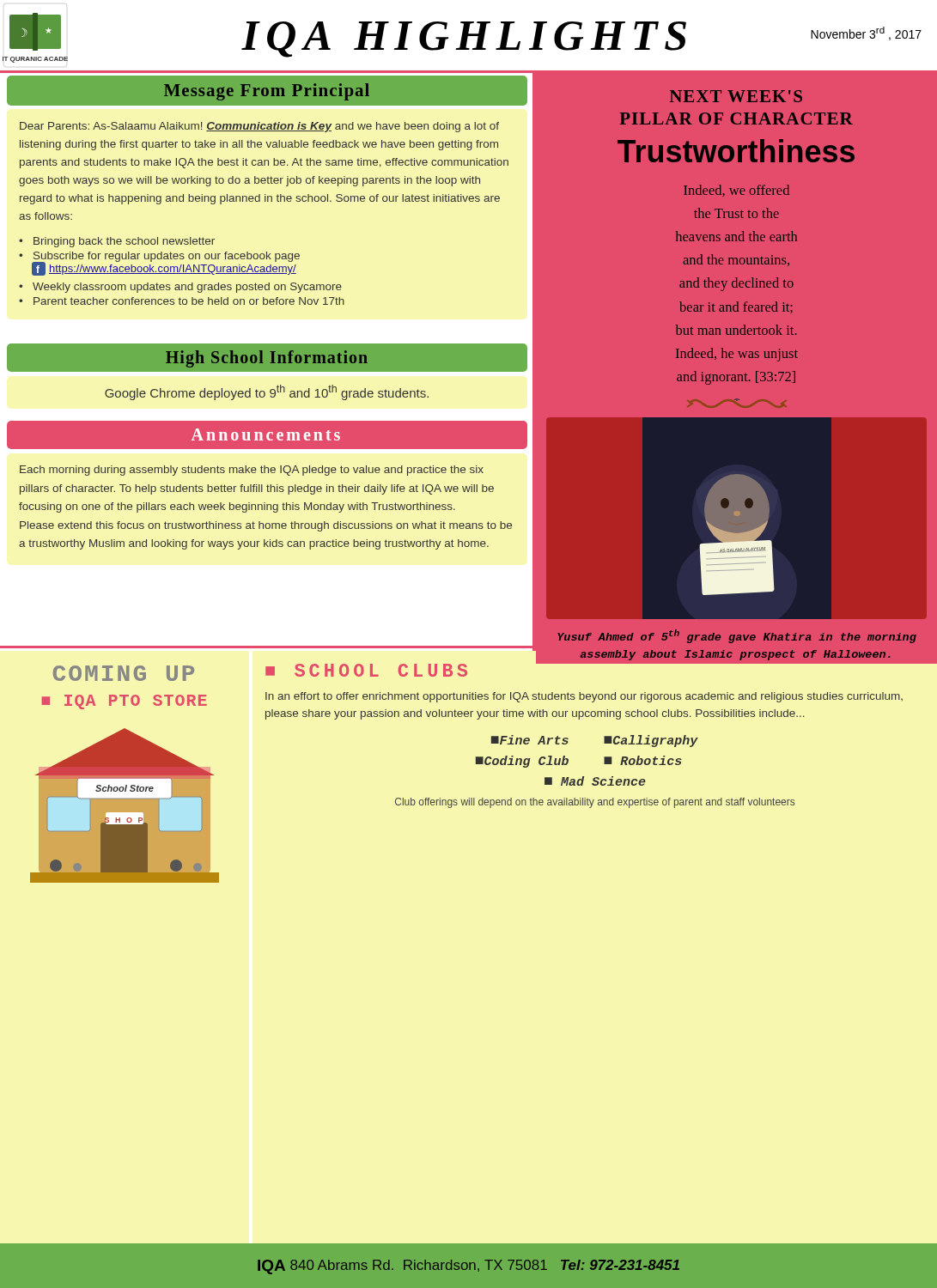Click on the block starting "■Fine Arts"
The width and height of the screenshot is (937, 1288).
(x=530, y=740)
